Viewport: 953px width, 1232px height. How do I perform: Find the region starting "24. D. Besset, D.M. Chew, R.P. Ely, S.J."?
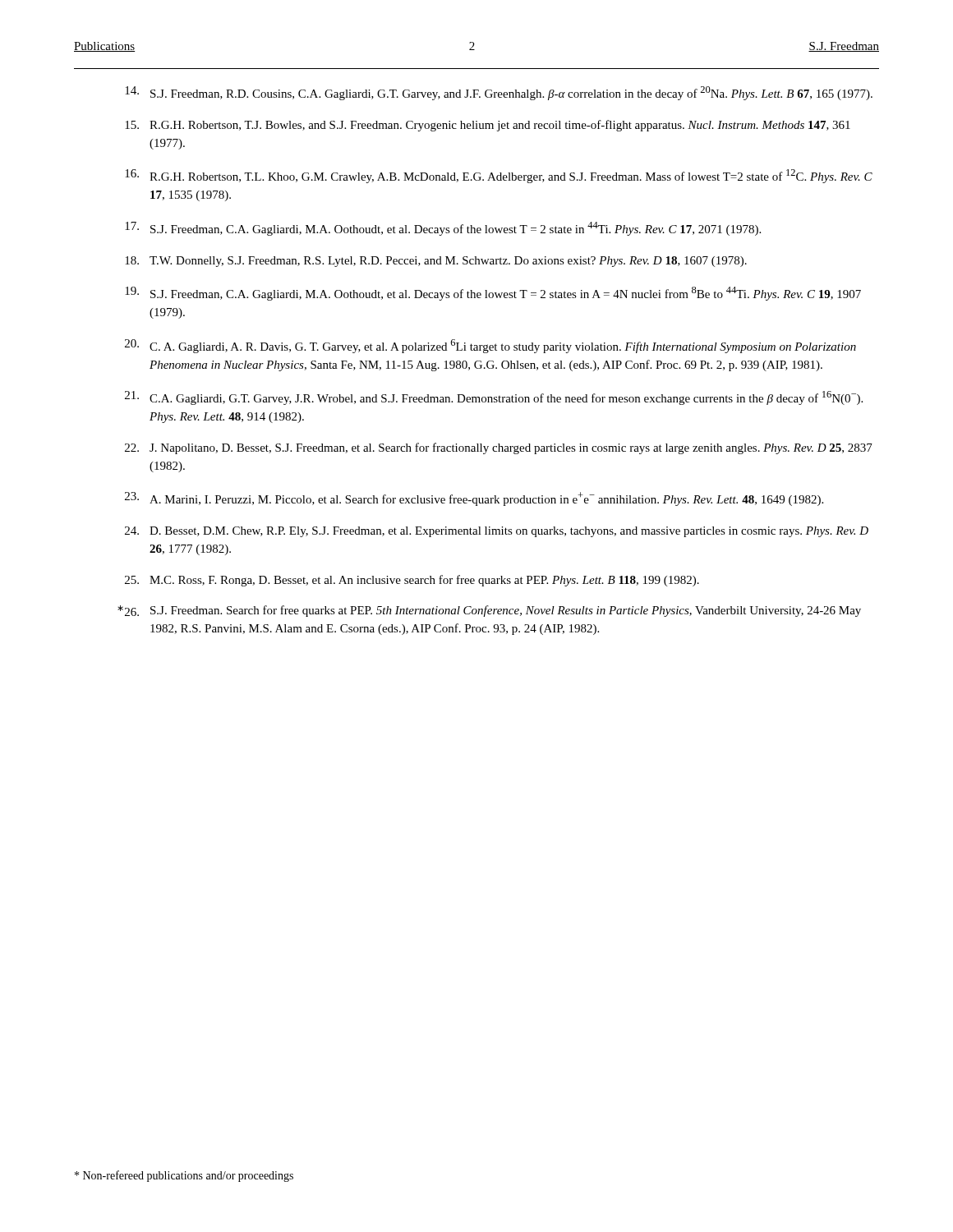[x=476, y=540]
